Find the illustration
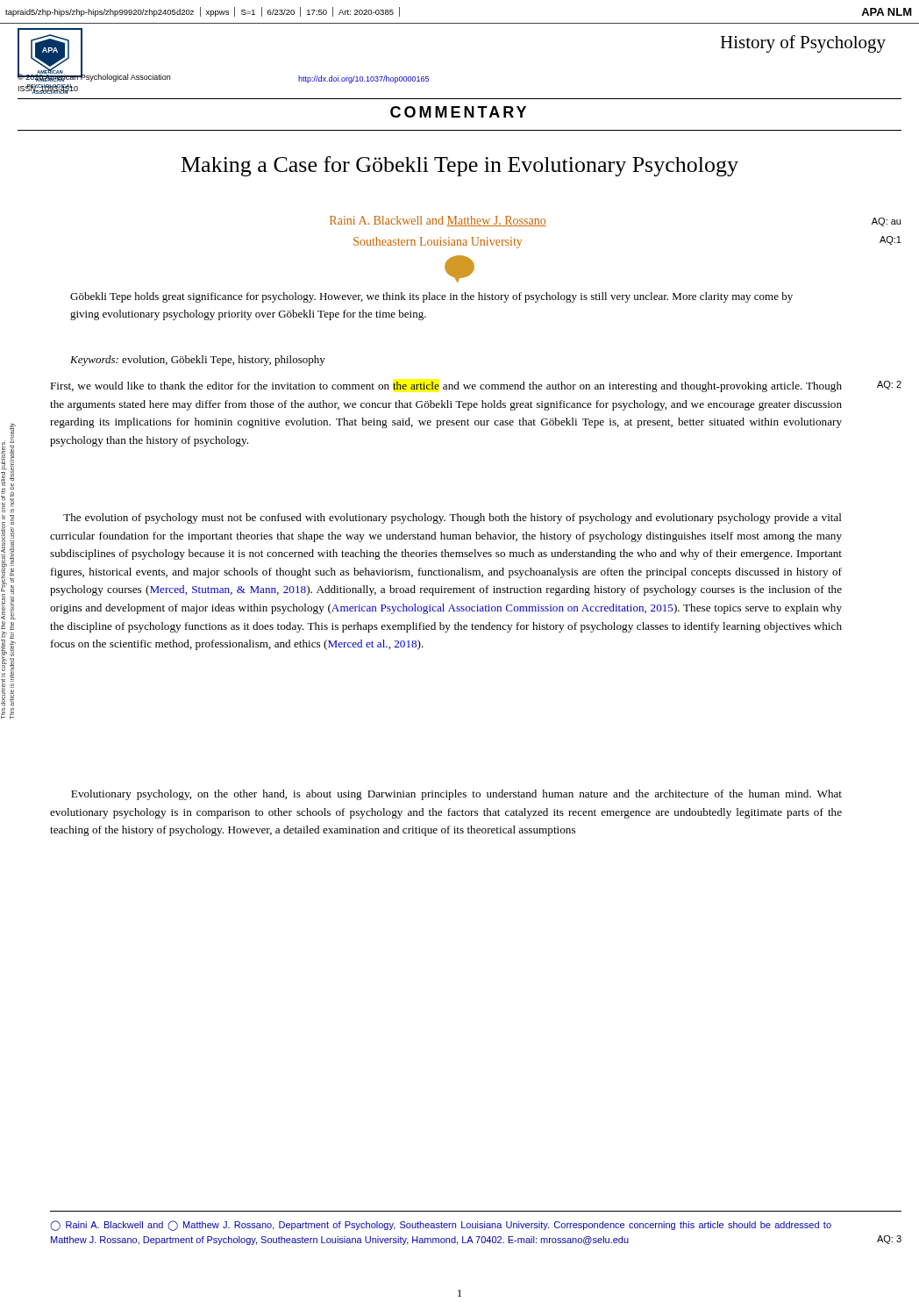The width and height of the screenshot is (919, 1316). (460, 268)
